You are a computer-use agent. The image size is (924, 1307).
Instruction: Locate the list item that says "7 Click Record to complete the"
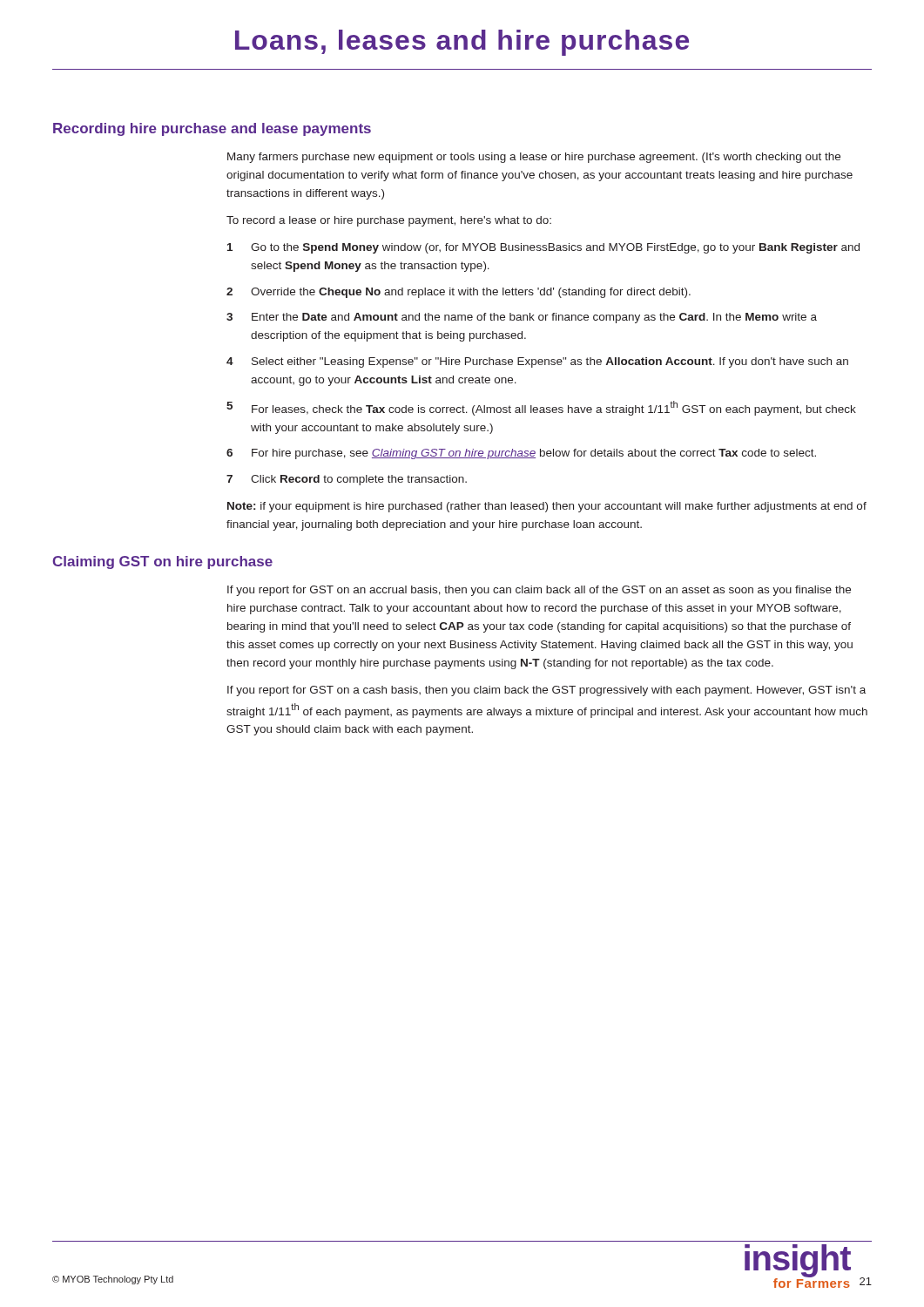(x=347, y=480)
